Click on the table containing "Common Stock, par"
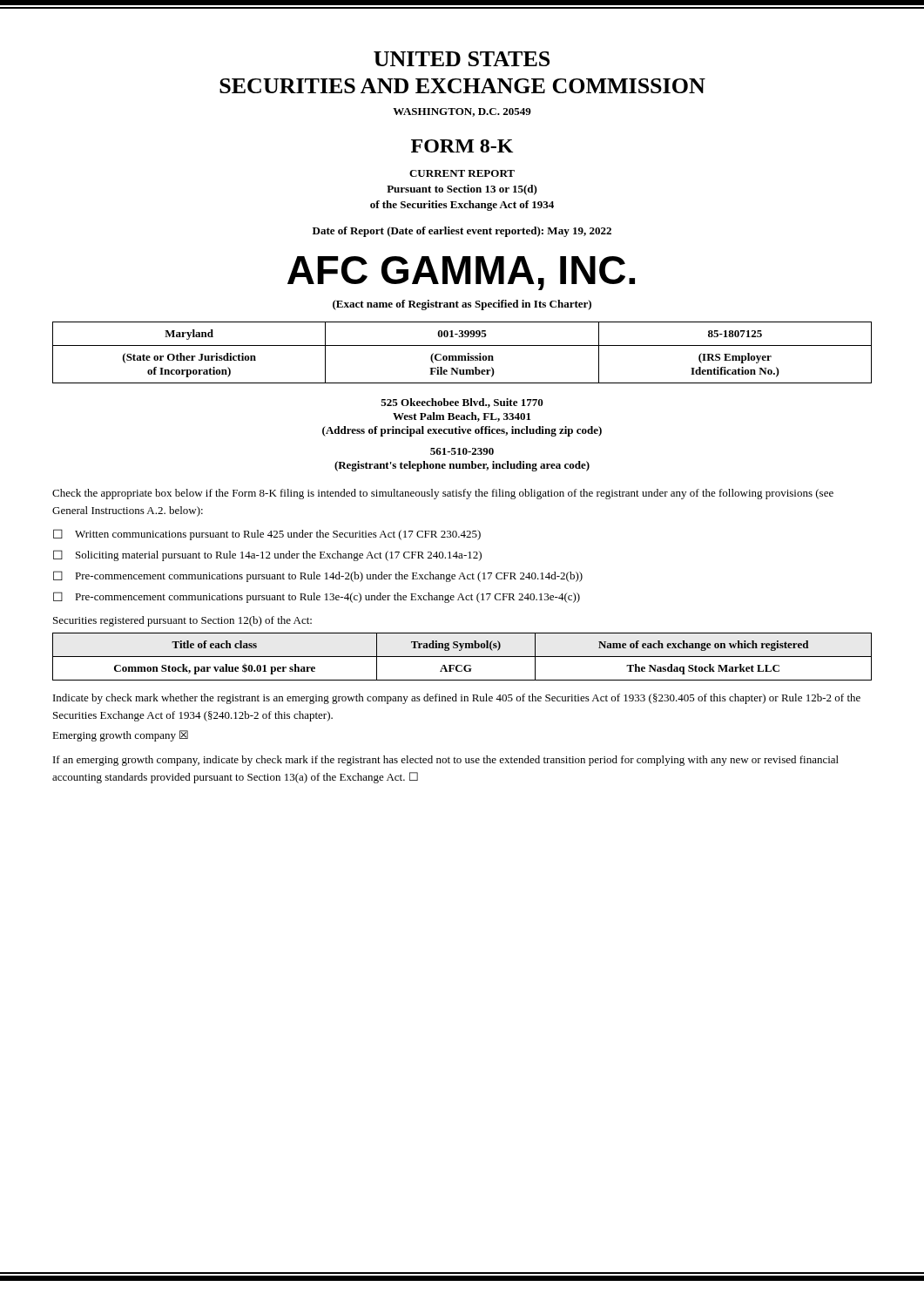Screen dimensions: 1307x924 pyautogui.click(x=462, y=657)
